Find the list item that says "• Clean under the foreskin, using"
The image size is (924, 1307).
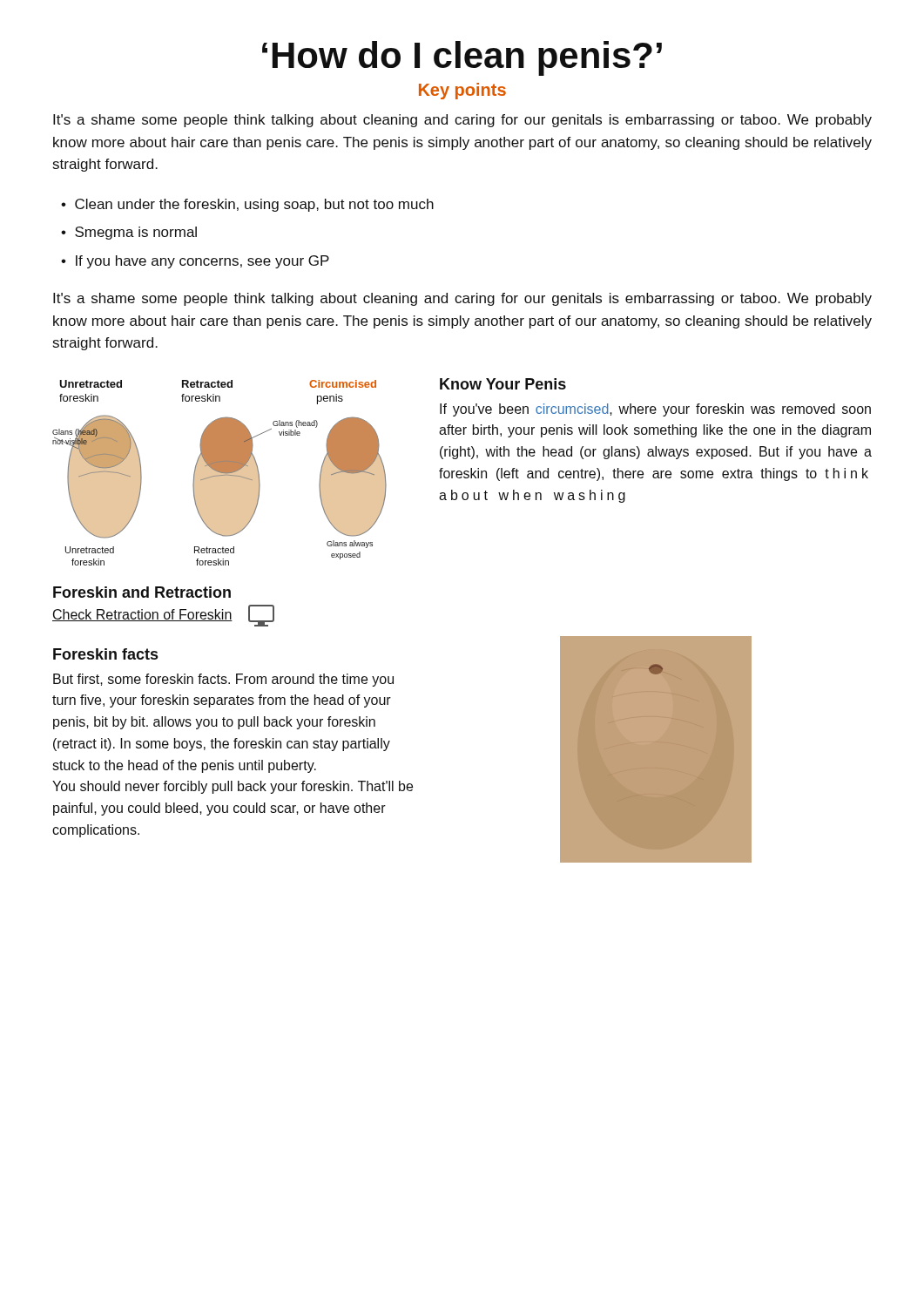click(x=247, y=204)
